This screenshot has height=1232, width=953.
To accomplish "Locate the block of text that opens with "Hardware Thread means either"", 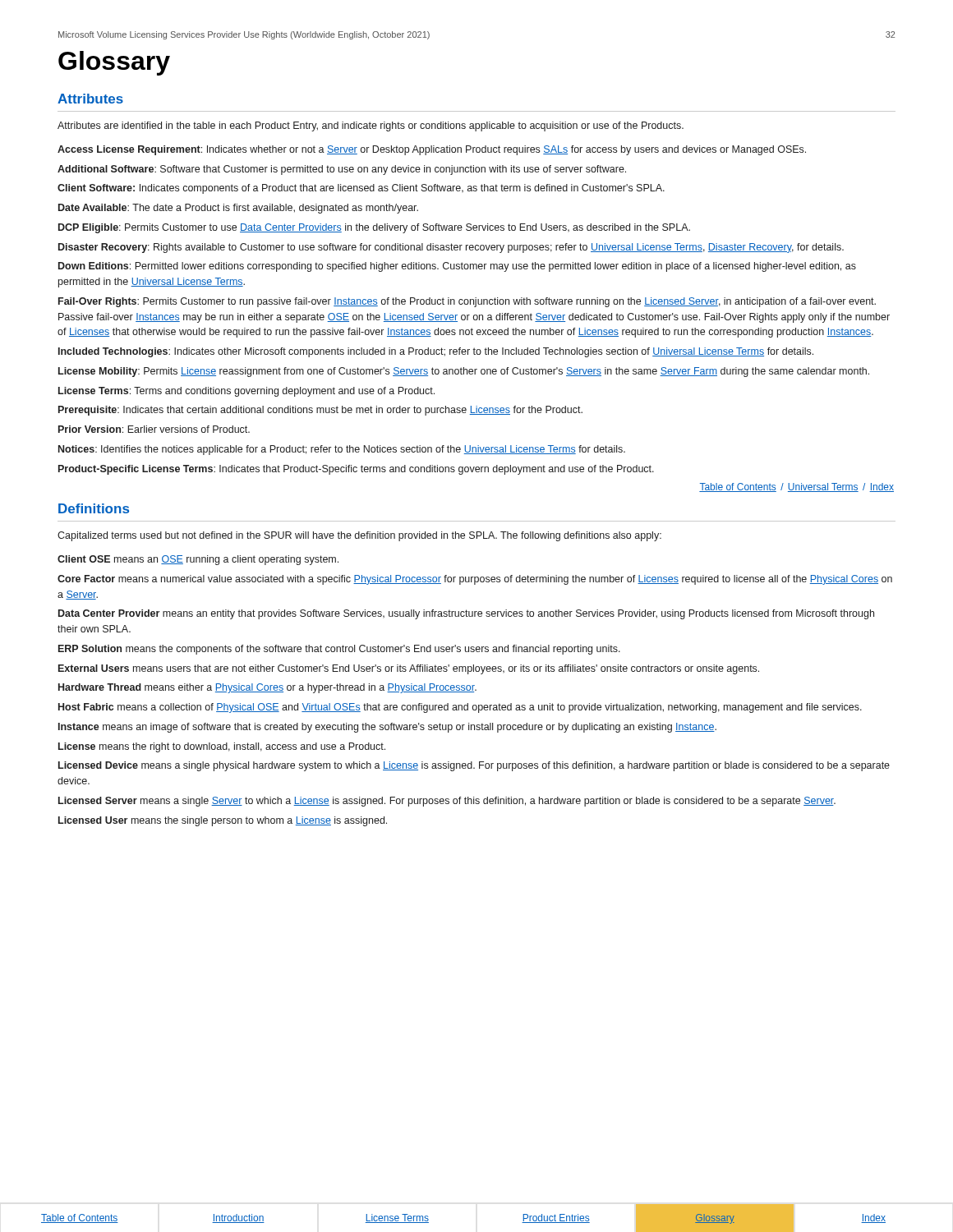I will (x=267, y=688).
